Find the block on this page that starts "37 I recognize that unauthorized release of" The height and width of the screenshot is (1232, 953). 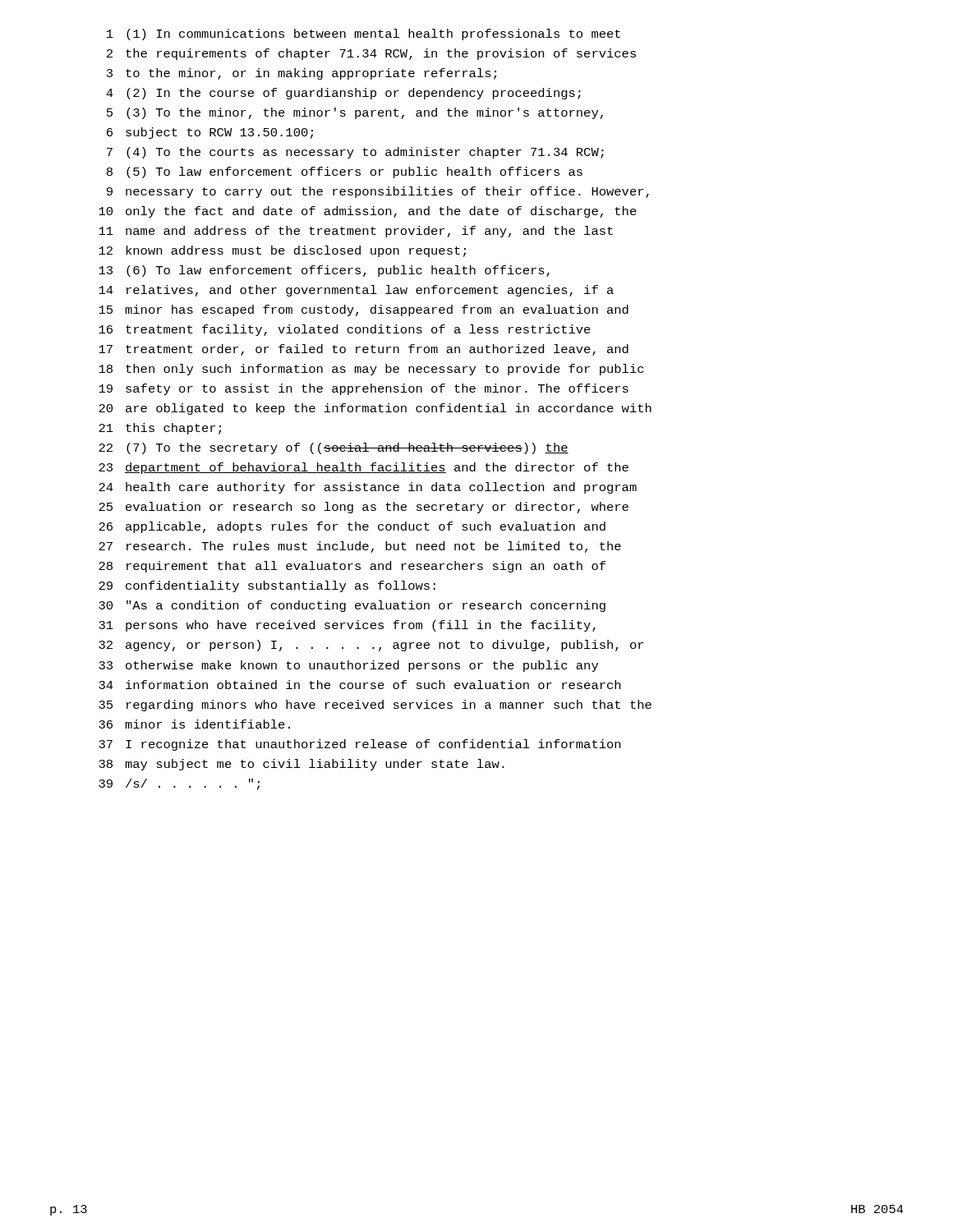493,754
